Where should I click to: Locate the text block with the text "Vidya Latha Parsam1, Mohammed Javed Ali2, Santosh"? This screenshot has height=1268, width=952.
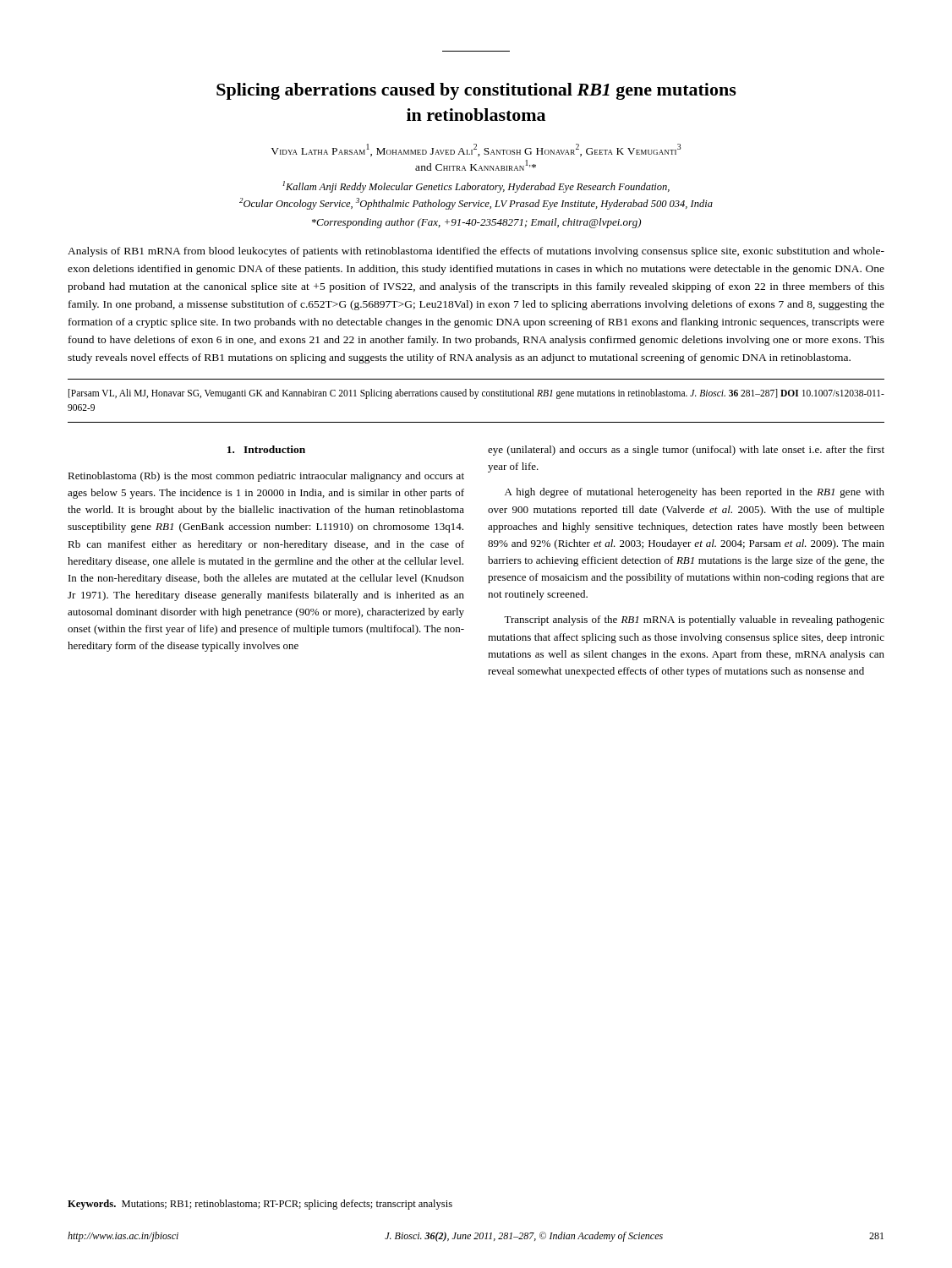476,157
